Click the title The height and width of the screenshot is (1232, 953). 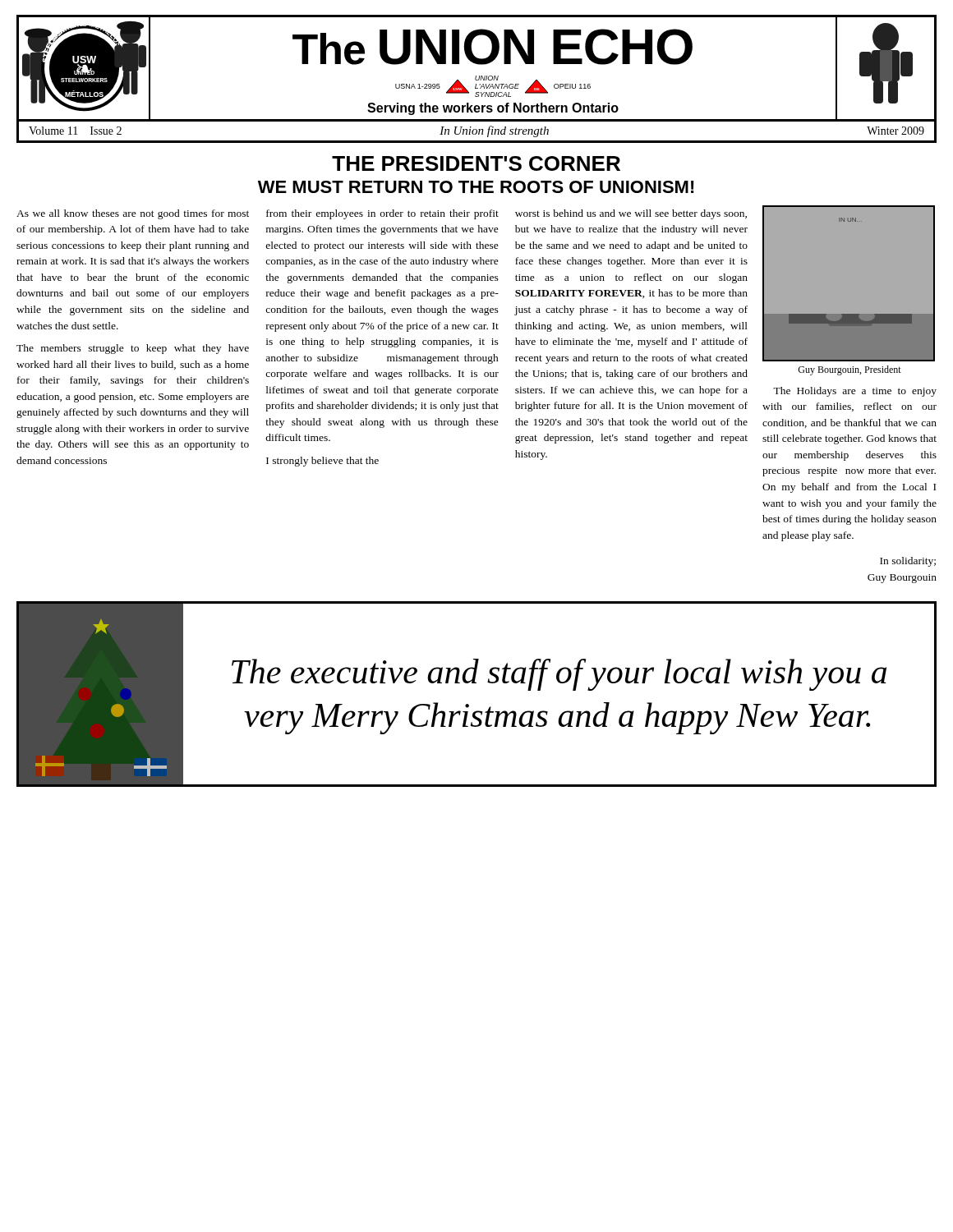tap(476, 175)
